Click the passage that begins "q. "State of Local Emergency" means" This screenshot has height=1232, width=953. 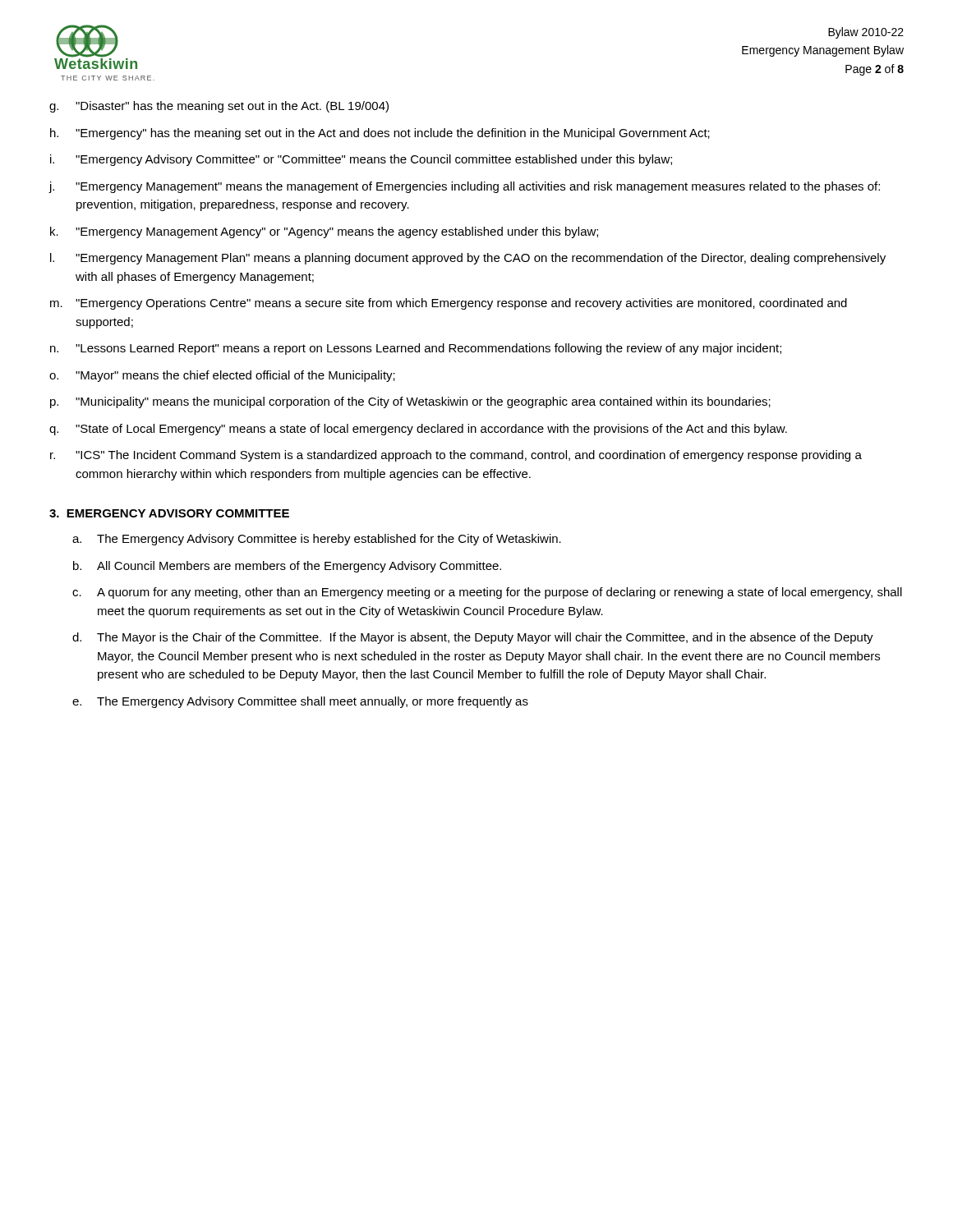point(476,428)
